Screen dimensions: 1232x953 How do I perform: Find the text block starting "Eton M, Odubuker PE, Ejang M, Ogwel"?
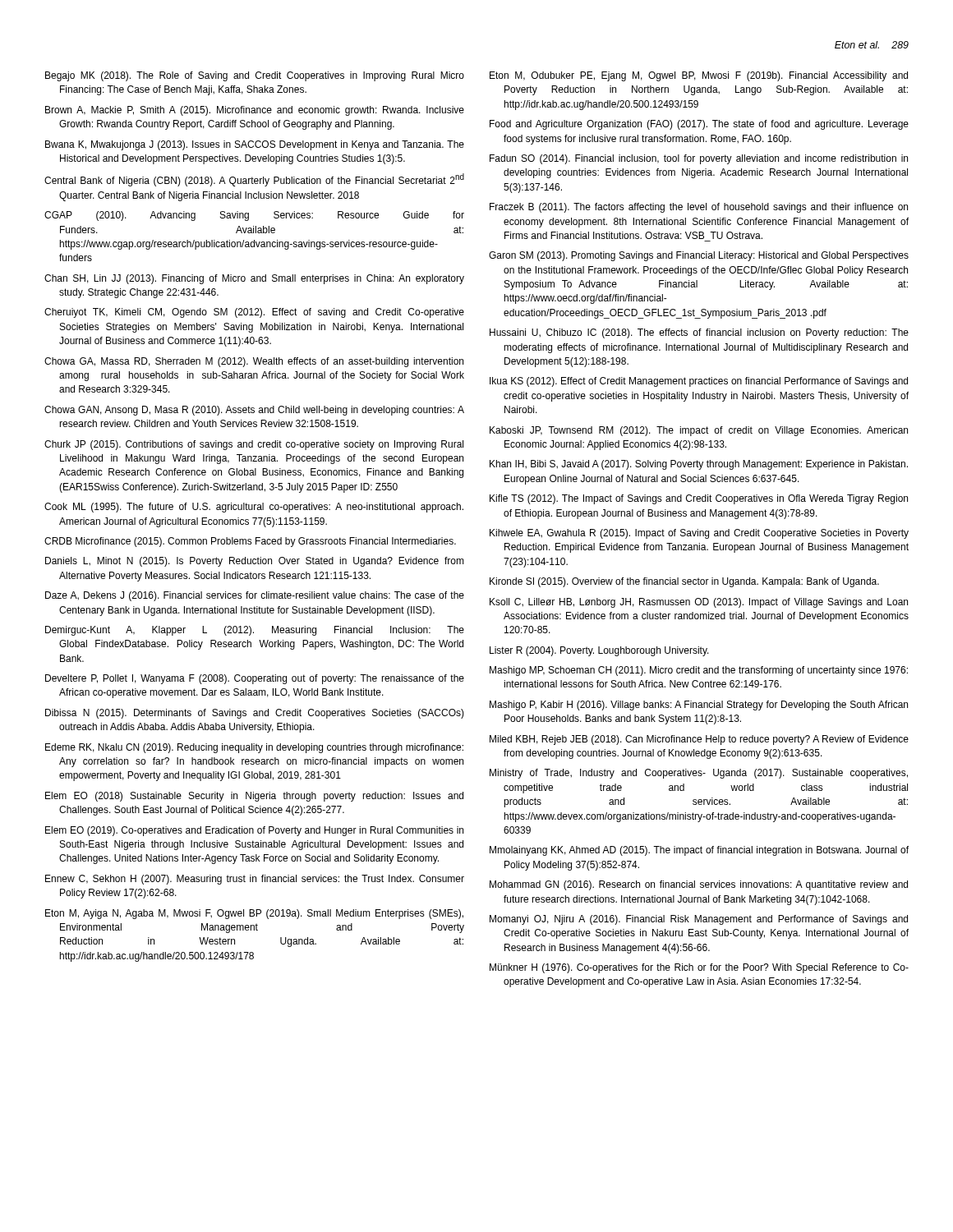click(699, 90)
